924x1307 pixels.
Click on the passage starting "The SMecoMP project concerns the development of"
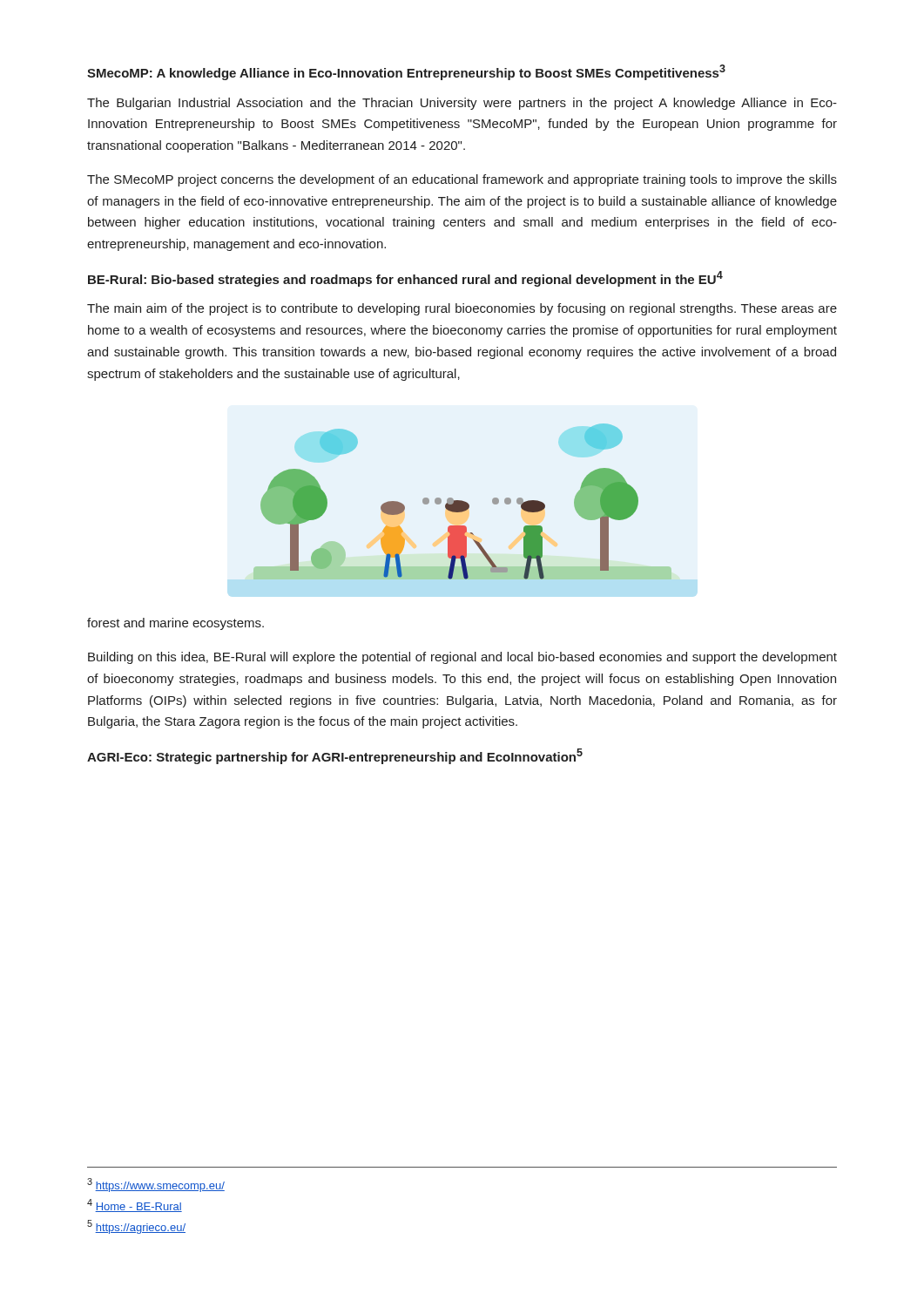(462, 211)
